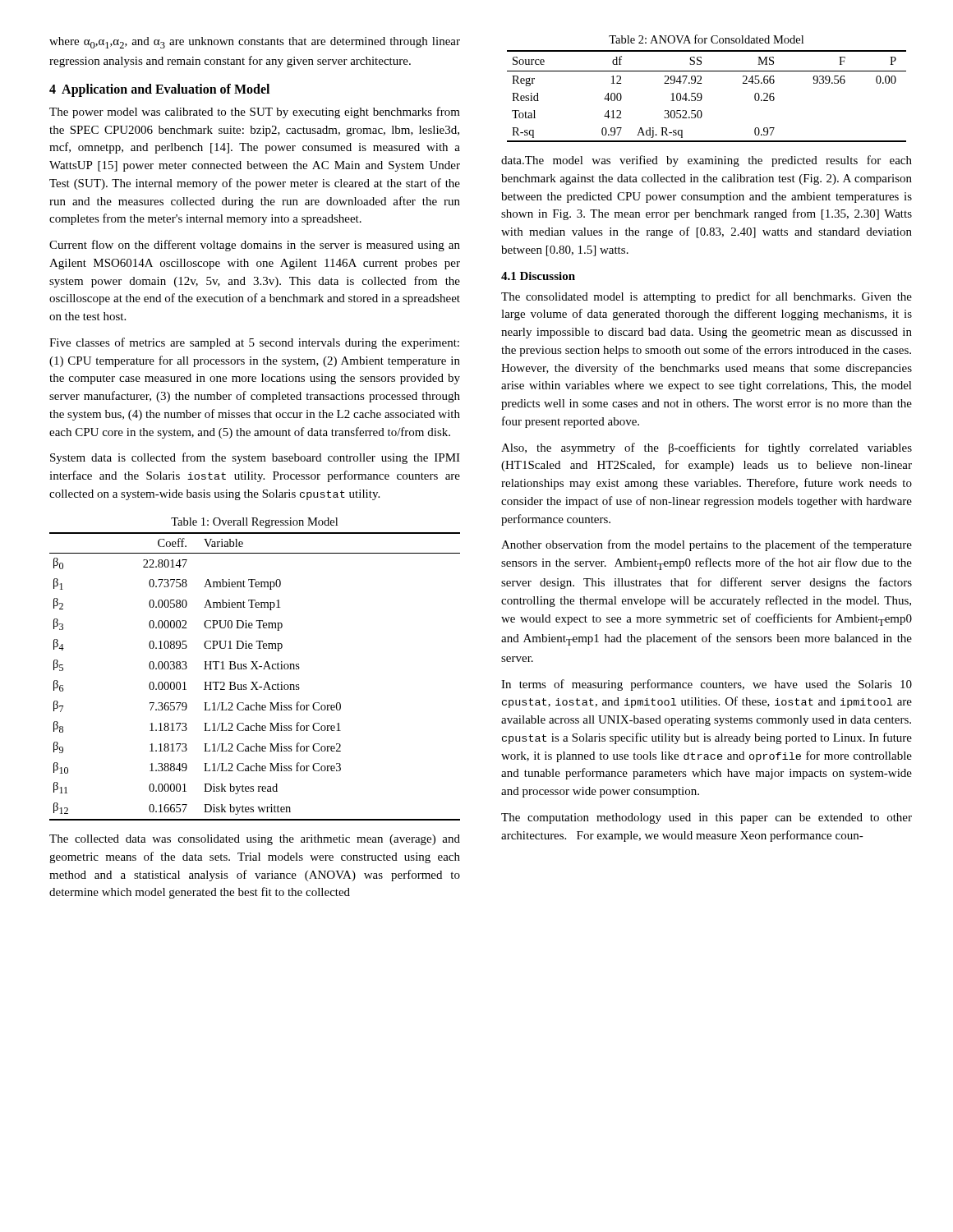Point to the block beginning "The computation methodology used in this"
This screenshot has height=1232, width=953.
tap(707, 827)
